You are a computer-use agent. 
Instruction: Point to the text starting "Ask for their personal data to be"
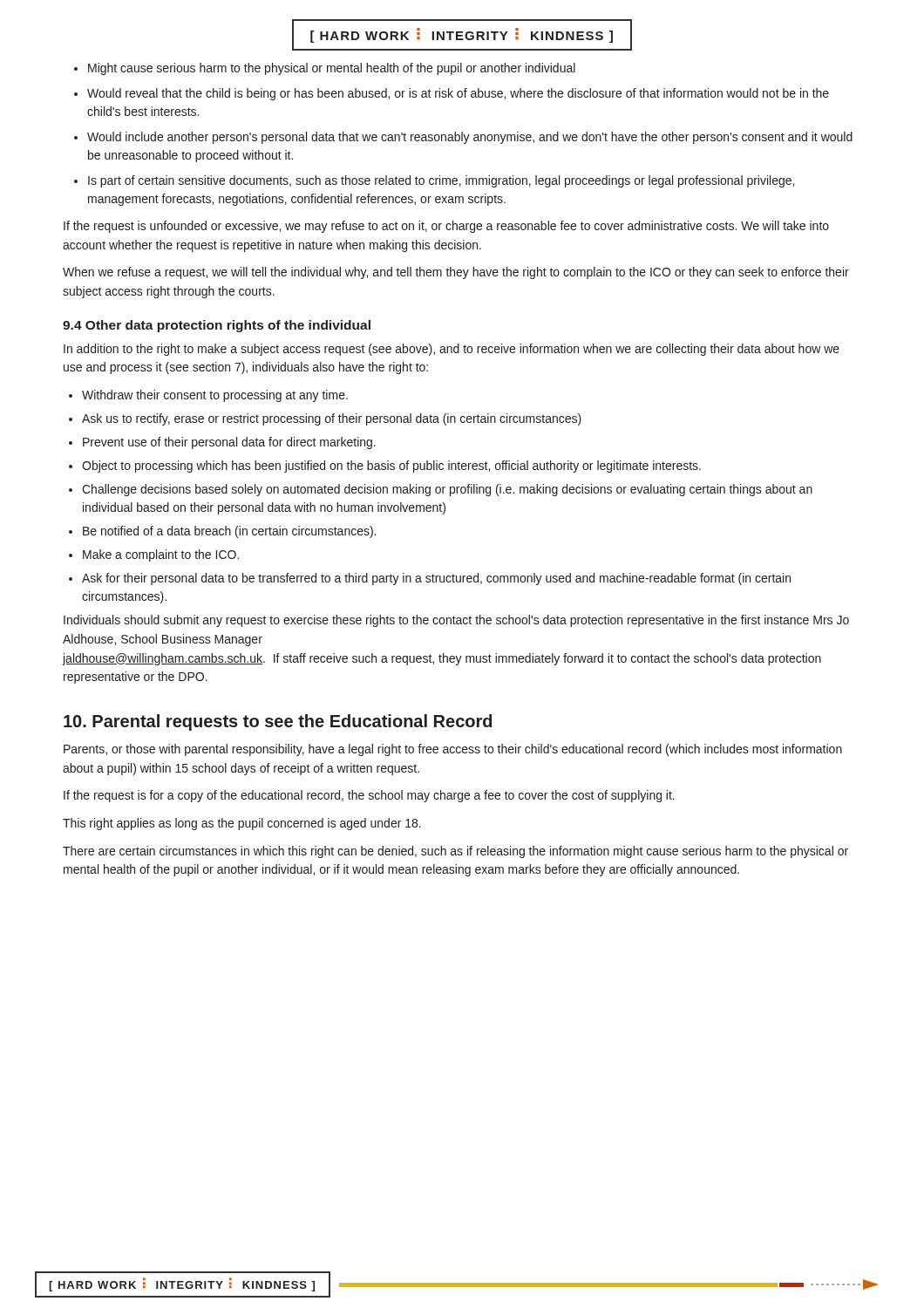(x=437, y=587)
